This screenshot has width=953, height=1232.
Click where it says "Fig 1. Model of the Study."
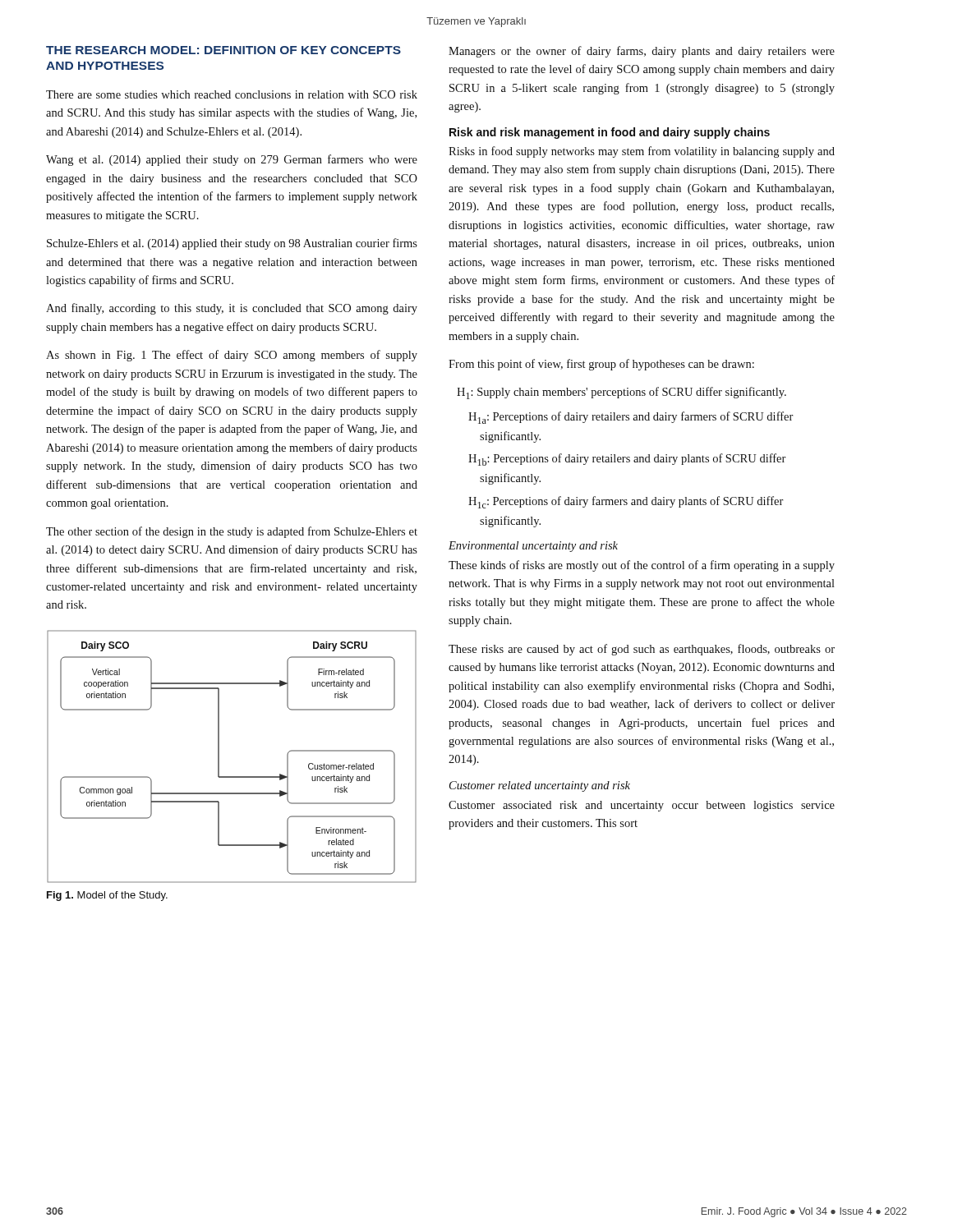(x=107, y=895)
